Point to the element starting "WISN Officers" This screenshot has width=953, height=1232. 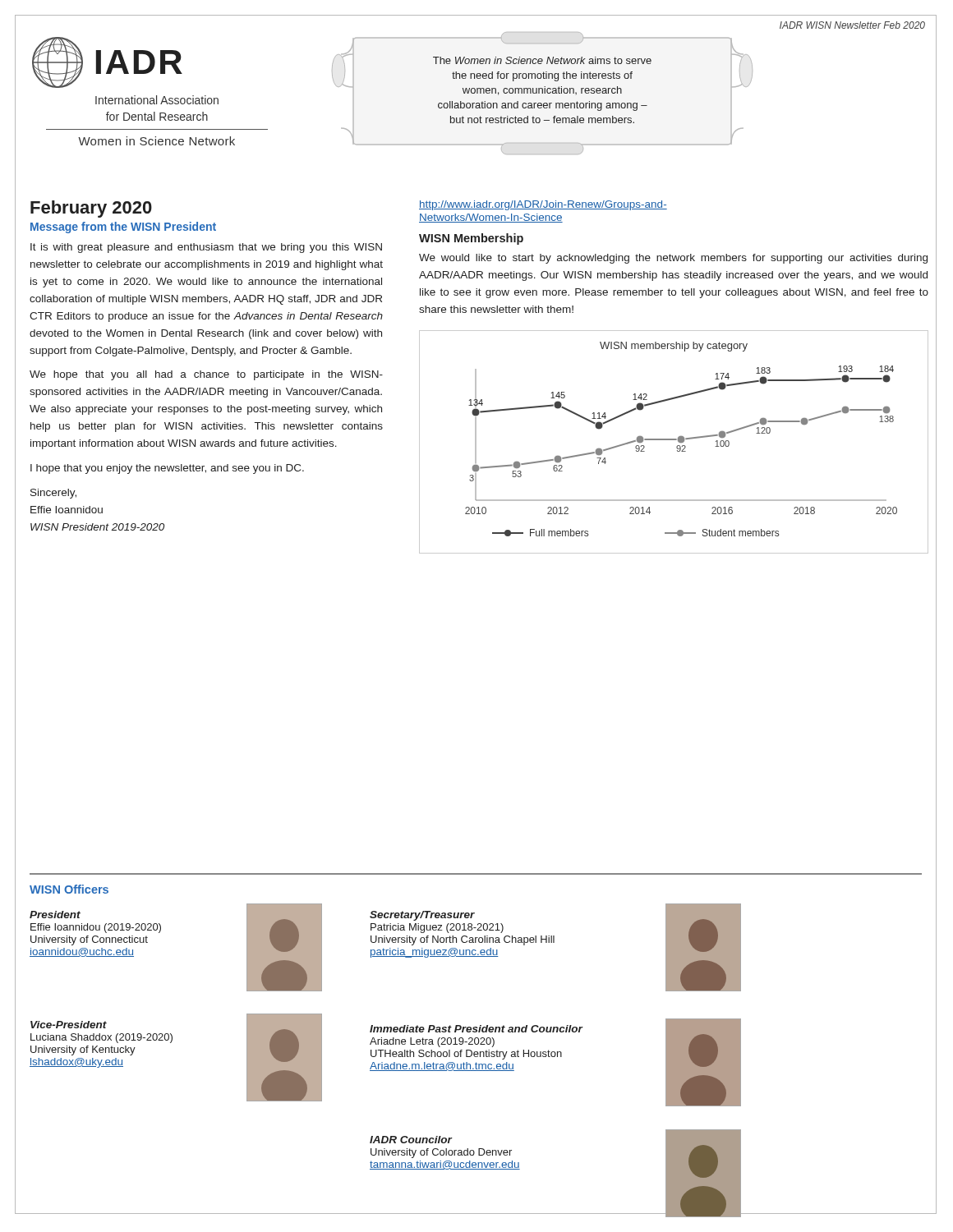tap(69, 890)
